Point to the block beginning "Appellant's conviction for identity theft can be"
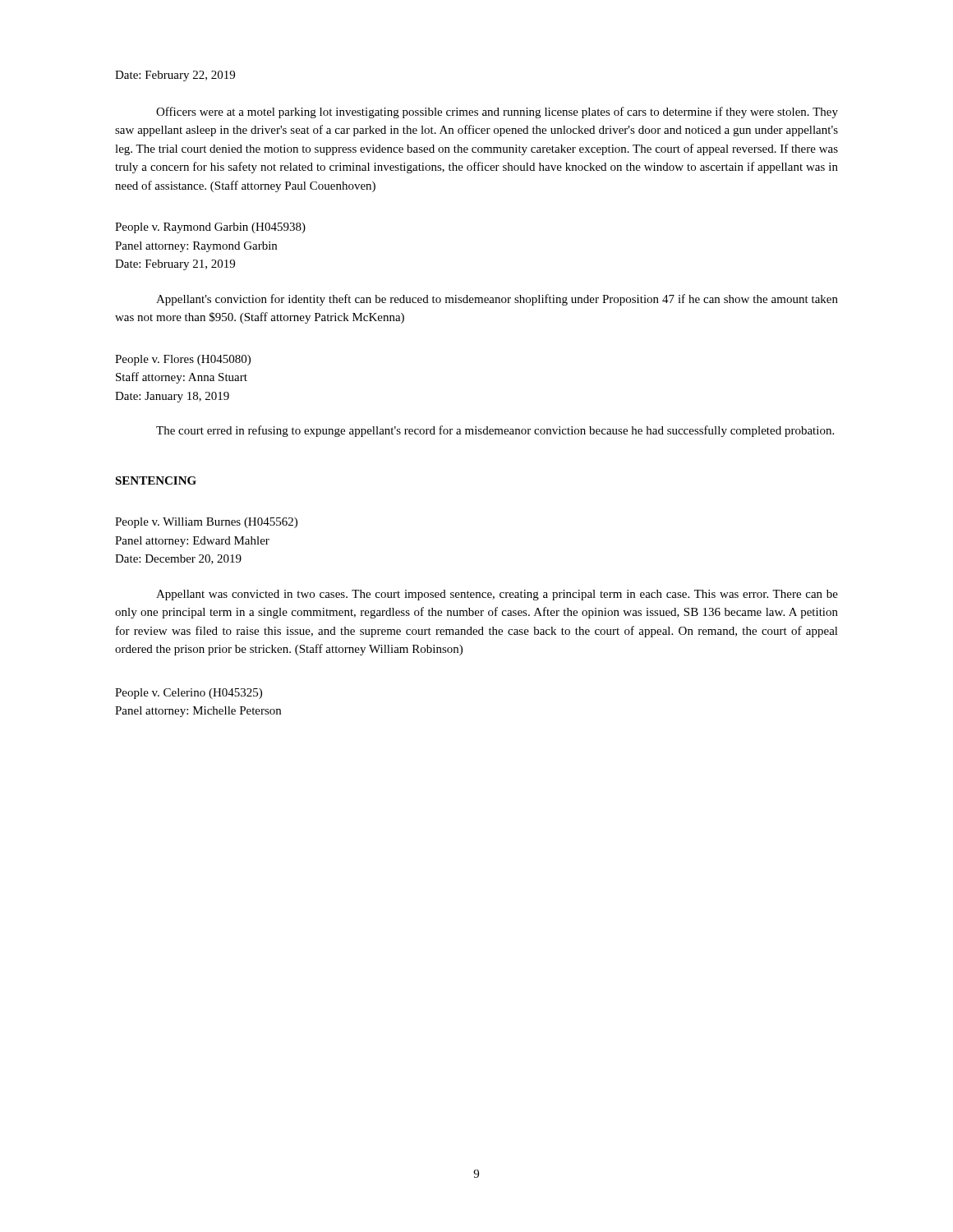The height and width of the screenshot is (1232, 953). (476, 308)
